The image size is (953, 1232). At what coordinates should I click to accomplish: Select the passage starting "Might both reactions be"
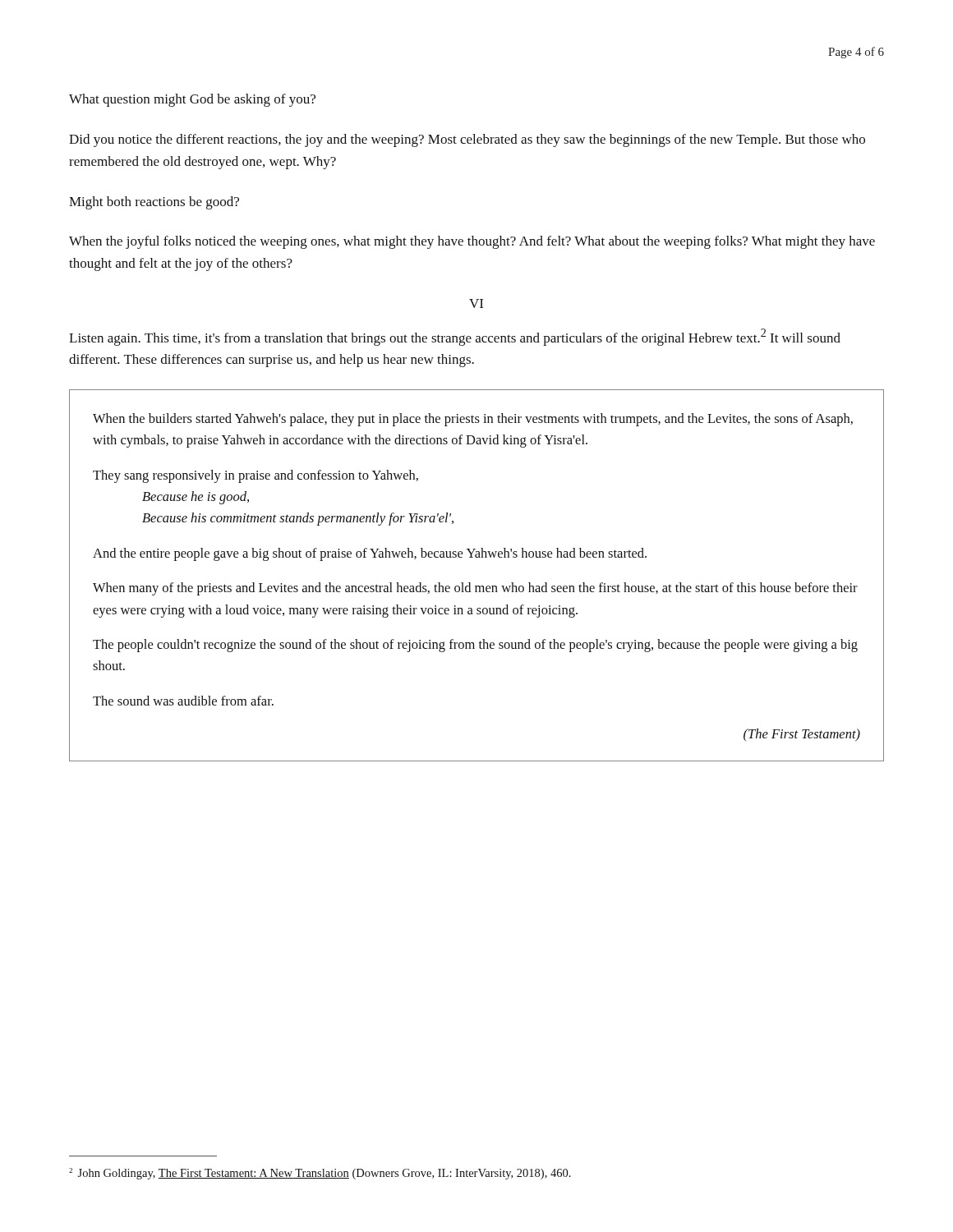click(154, 201)
